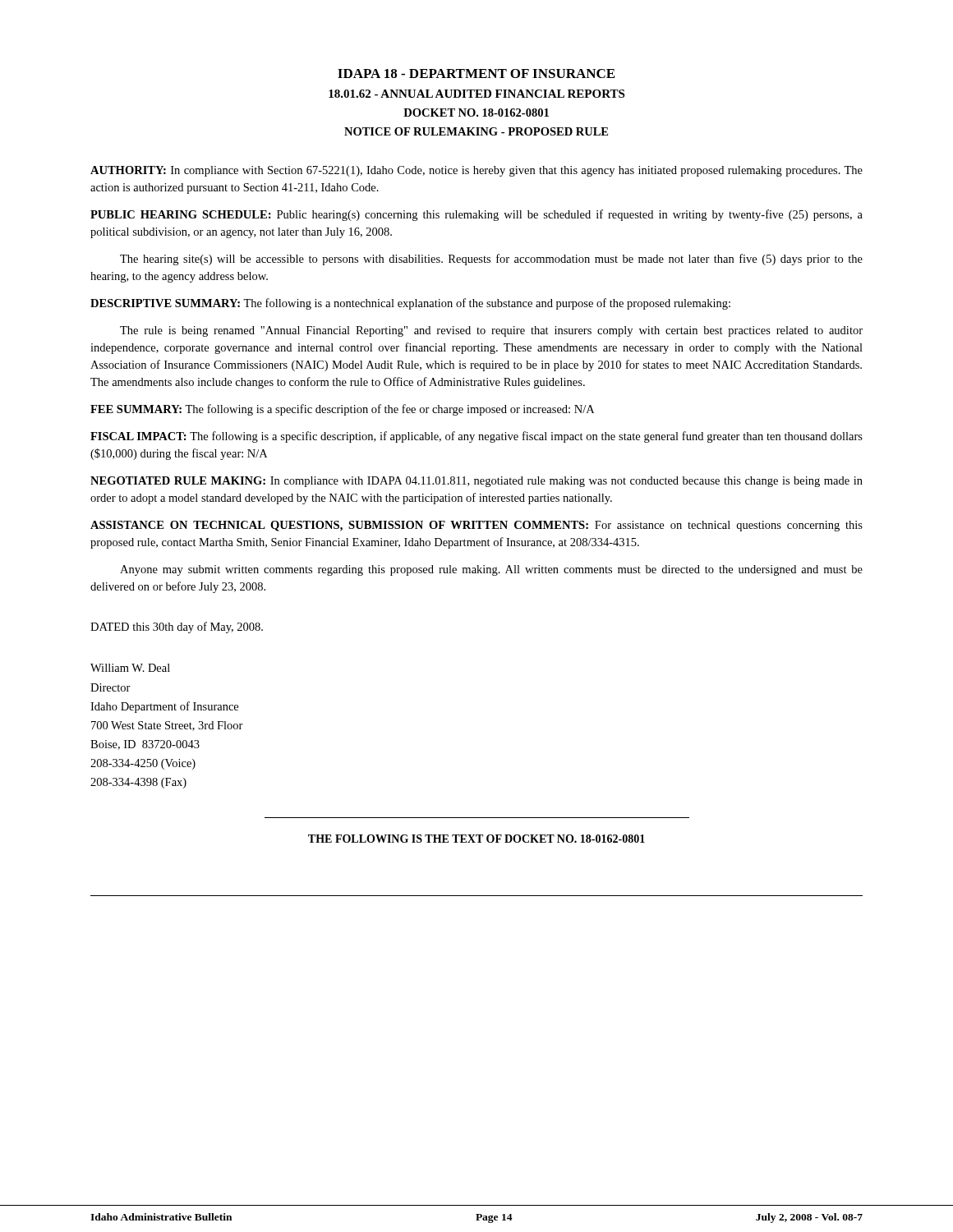Viewport: 953px width, 1232px height.
Task: Click on the element starting "PUBLIC HEARING SCHEDULE:"
Action: click(476, 223)
